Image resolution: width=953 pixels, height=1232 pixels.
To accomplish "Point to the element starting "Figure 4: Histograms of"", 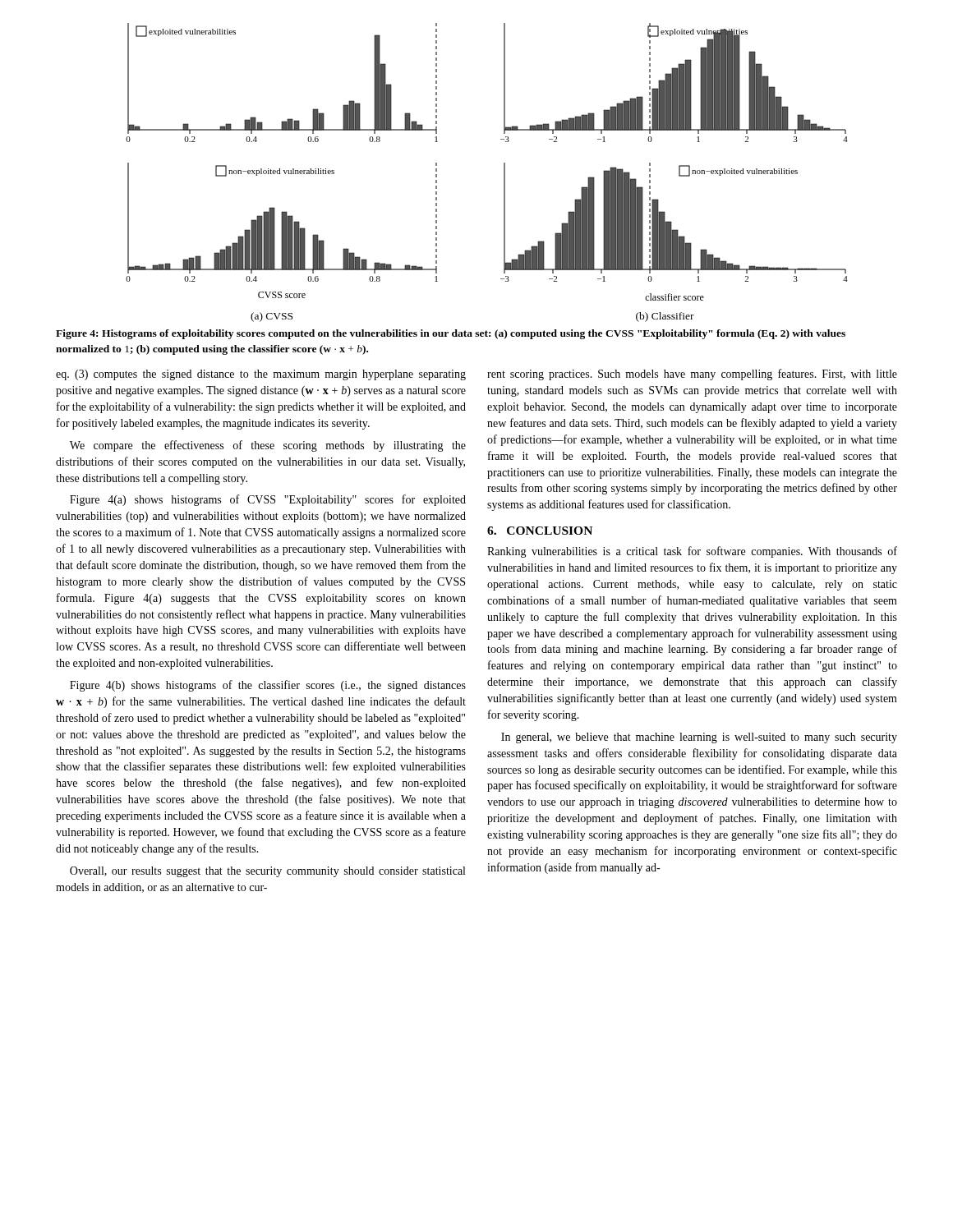I will coord(451,341).
